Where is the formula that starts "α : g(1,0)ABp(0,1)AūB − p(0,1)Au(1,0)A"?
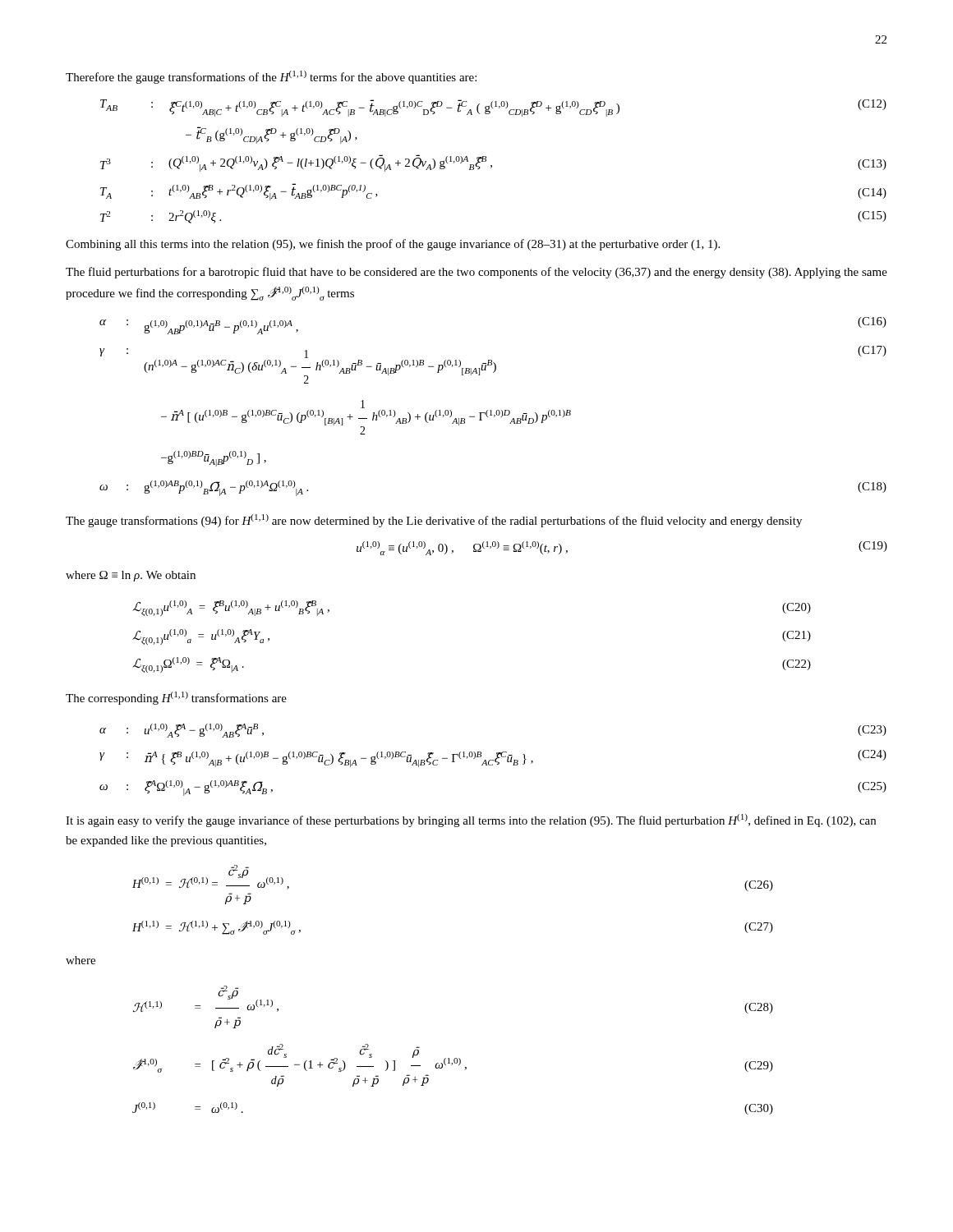The width and height of the screenshot is (953, 1232). tap(493, 407)
